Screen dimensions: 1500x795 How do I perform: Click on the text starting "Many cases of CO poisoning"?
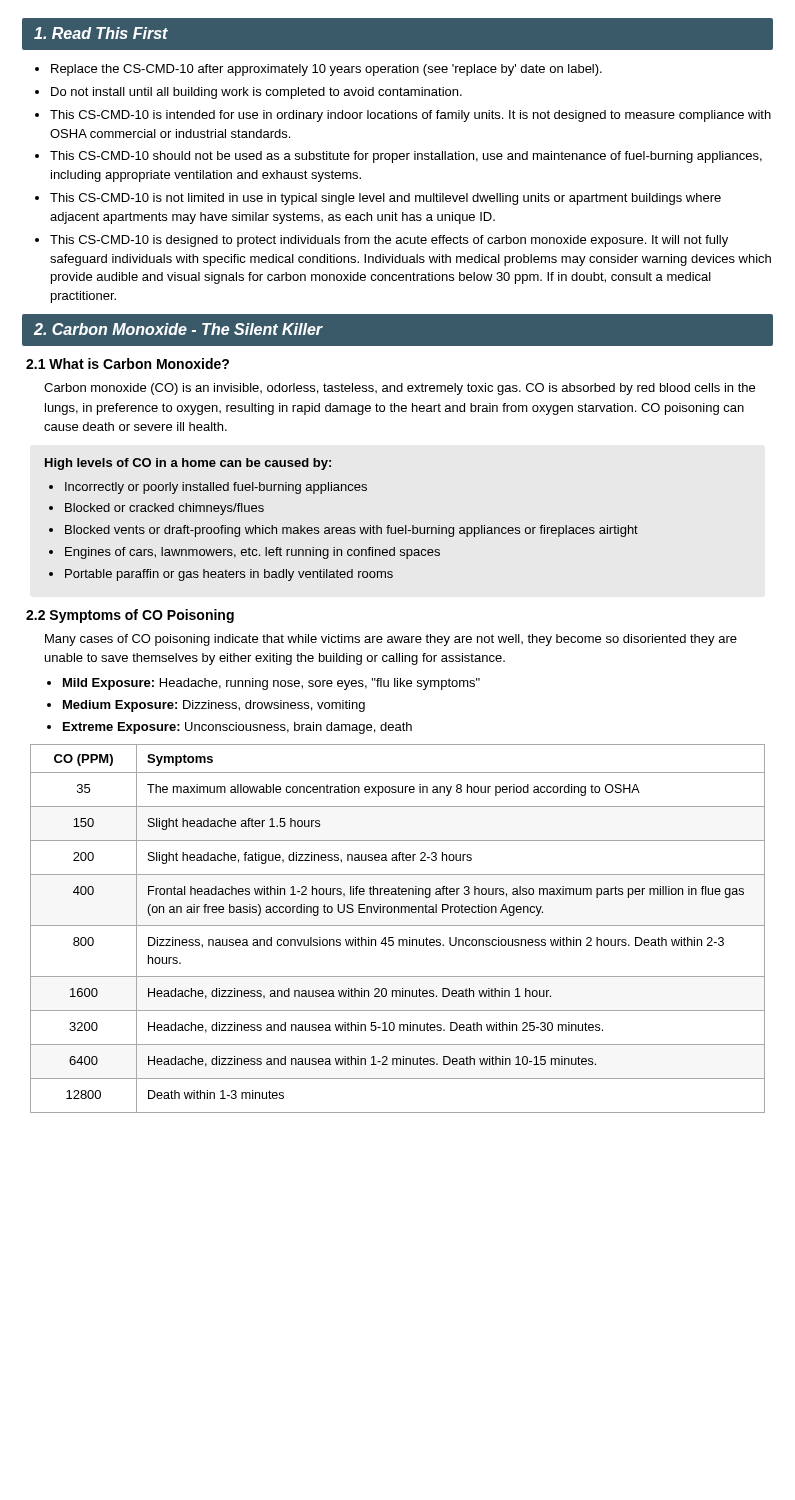(x=390, y=648)
